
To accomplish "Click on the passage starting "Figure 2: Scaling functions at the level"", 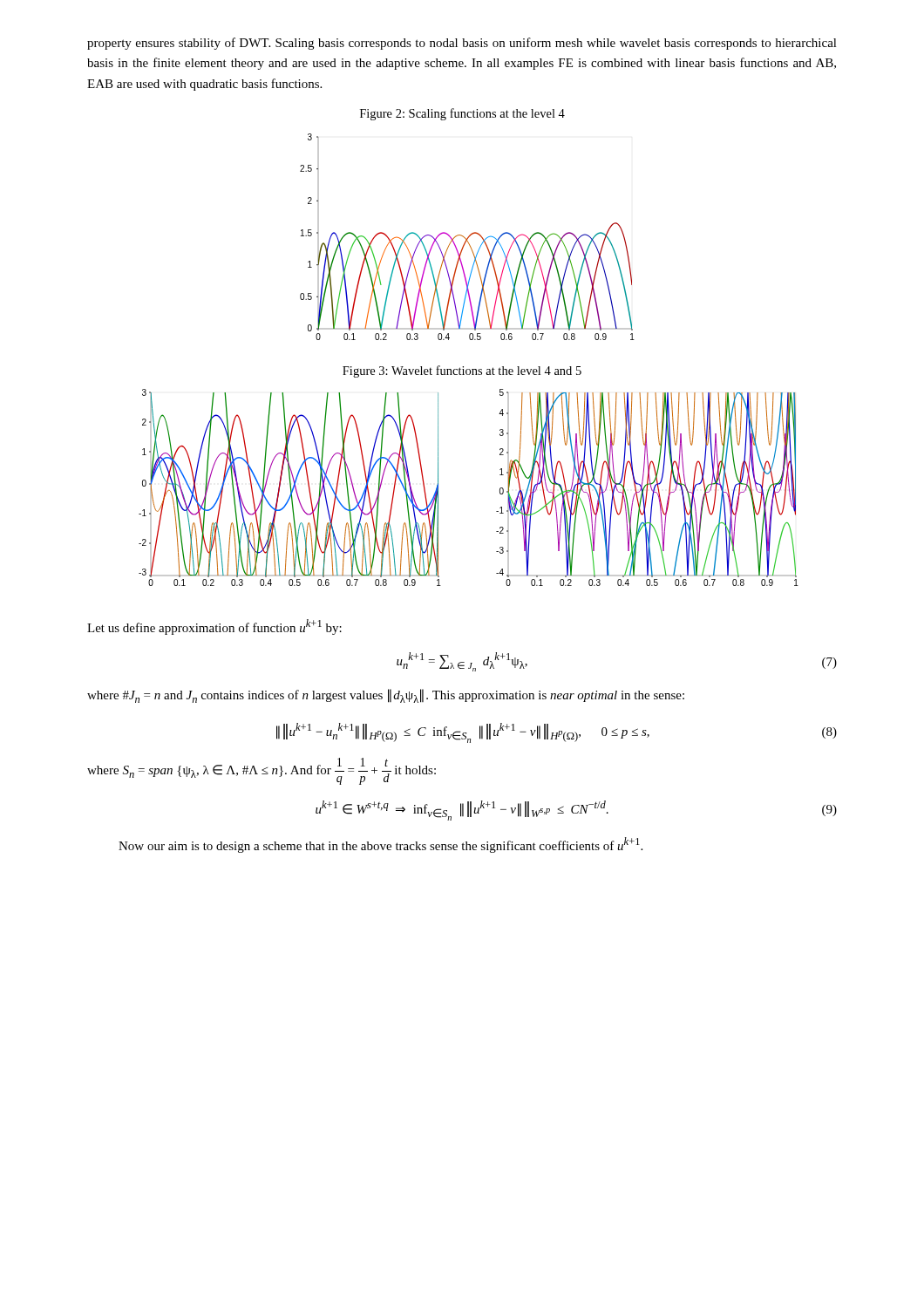I will click(462, 113).
